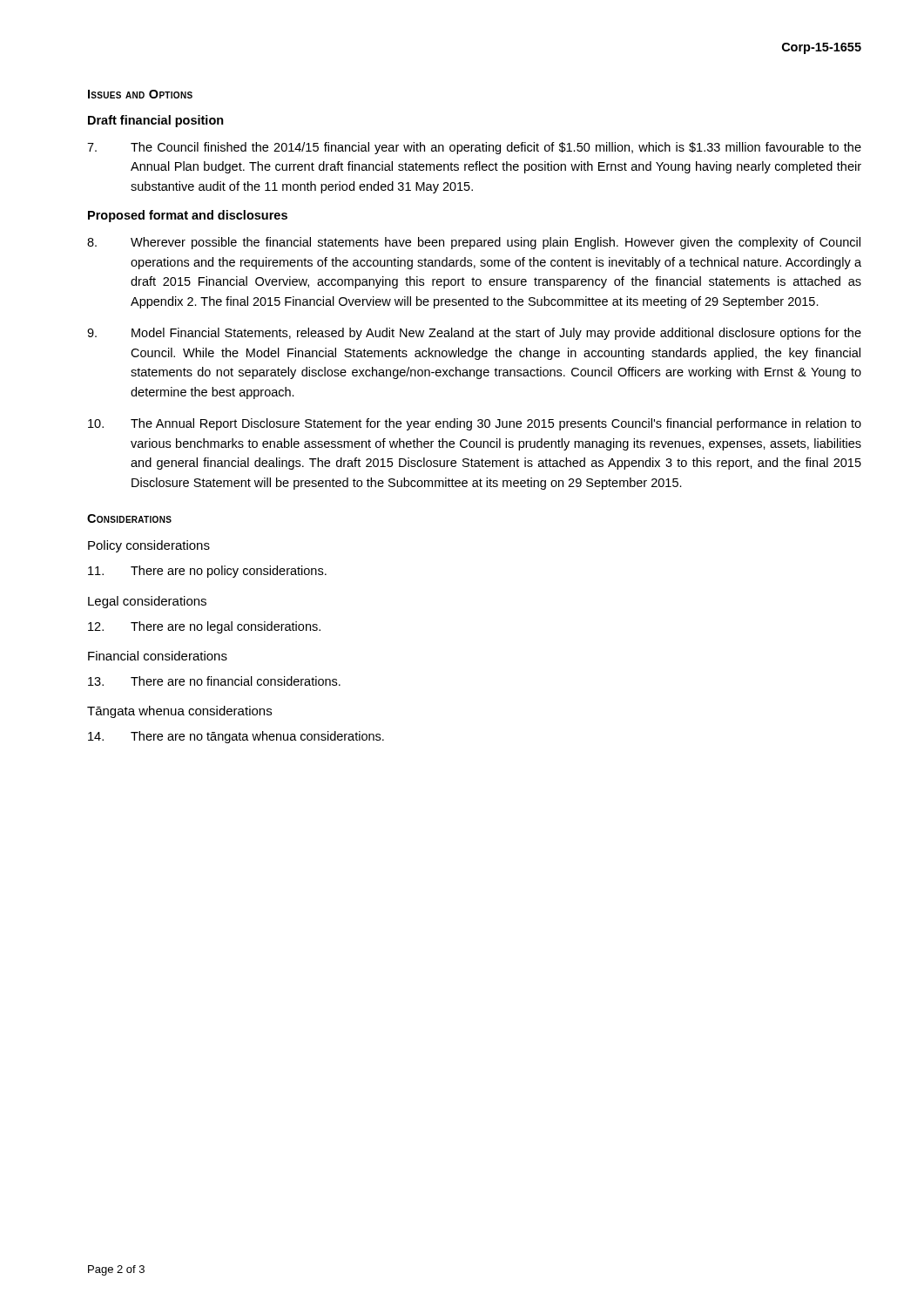The height and width of the screenshot is (1307, 924).
Task: Select the section header containing "Policy considerations"
Action: pos(148,545)
